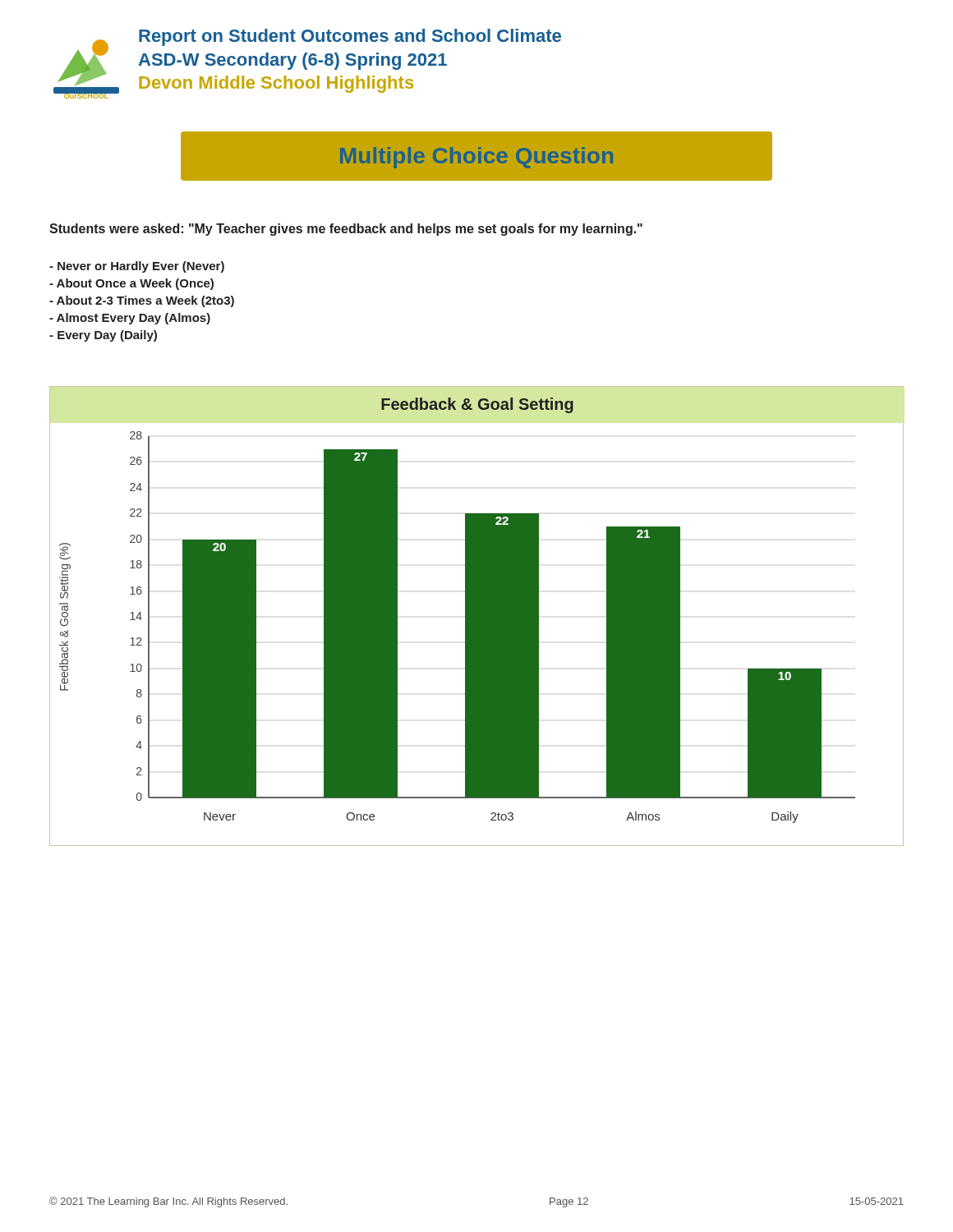Click on the title with the text "Multiple Choice Question"
953x1232 pixels.
pyautogui.click(x=476, y=156)
